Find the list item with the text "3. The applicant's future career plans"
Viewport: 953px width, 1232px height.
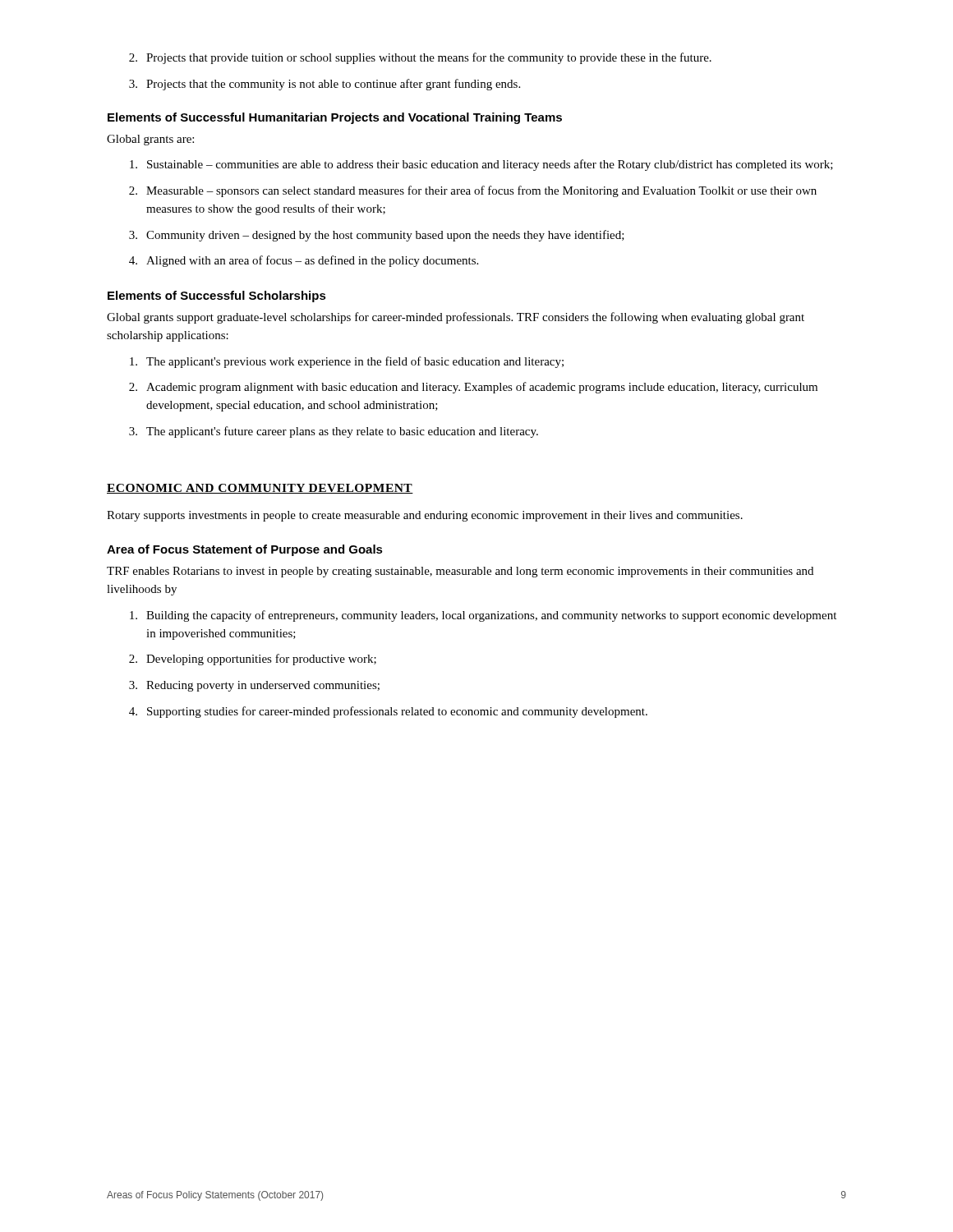(x=476, y=432)
